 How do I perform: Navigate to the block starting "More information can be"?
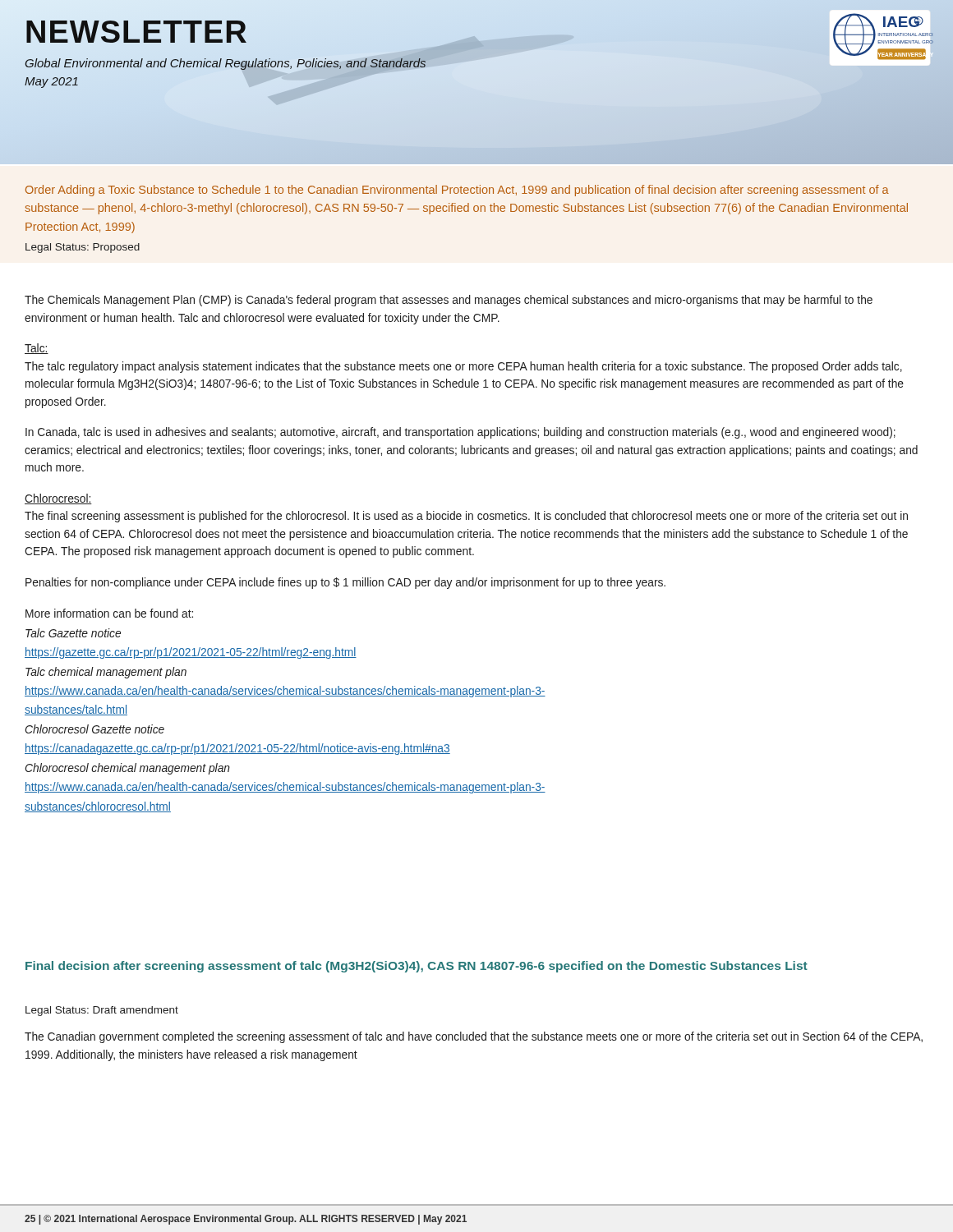click(x=109, y=613)
